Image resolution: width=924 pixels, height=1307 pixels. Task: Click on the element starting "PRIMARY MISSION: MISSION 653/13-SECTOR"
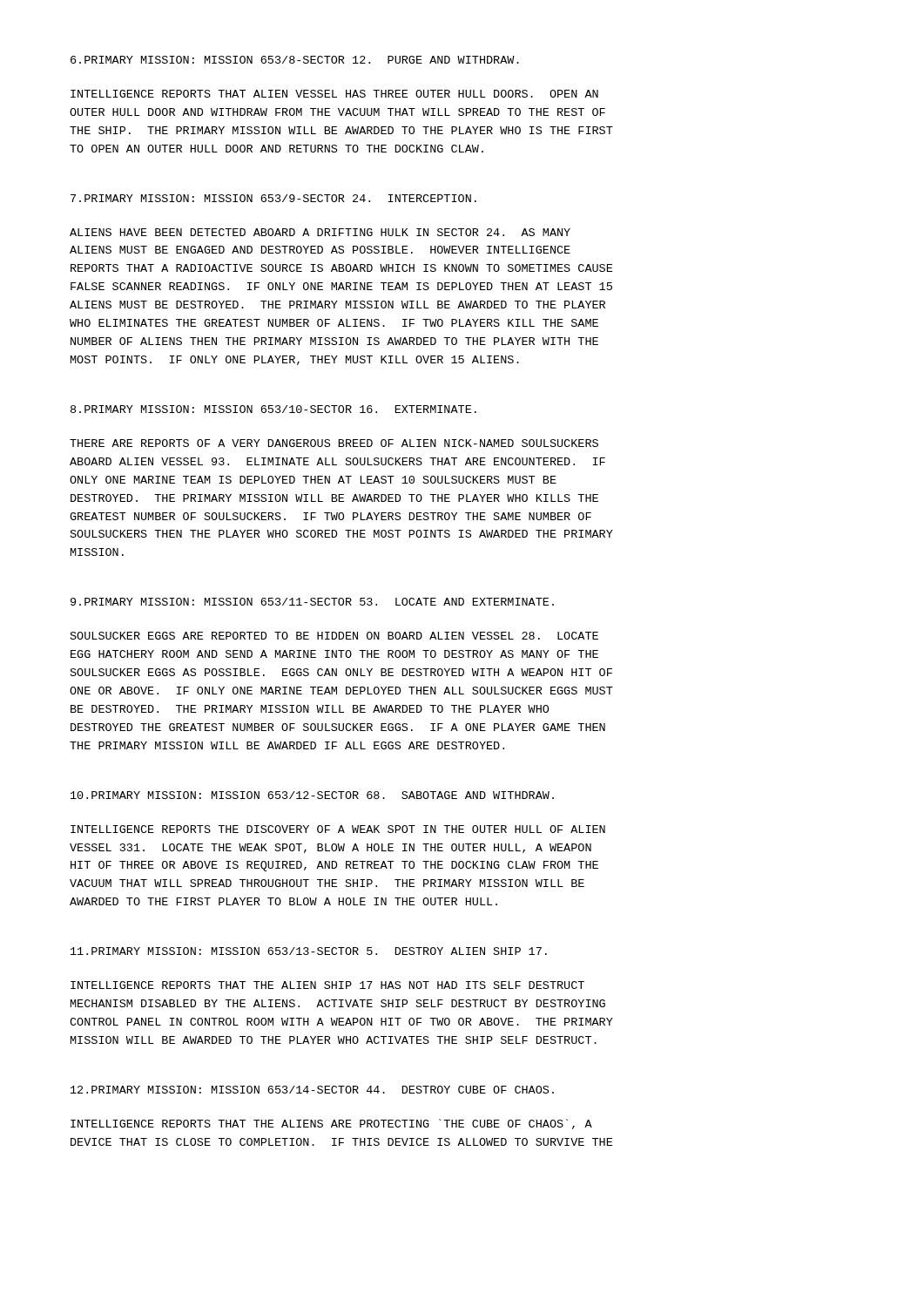(310, 952)
